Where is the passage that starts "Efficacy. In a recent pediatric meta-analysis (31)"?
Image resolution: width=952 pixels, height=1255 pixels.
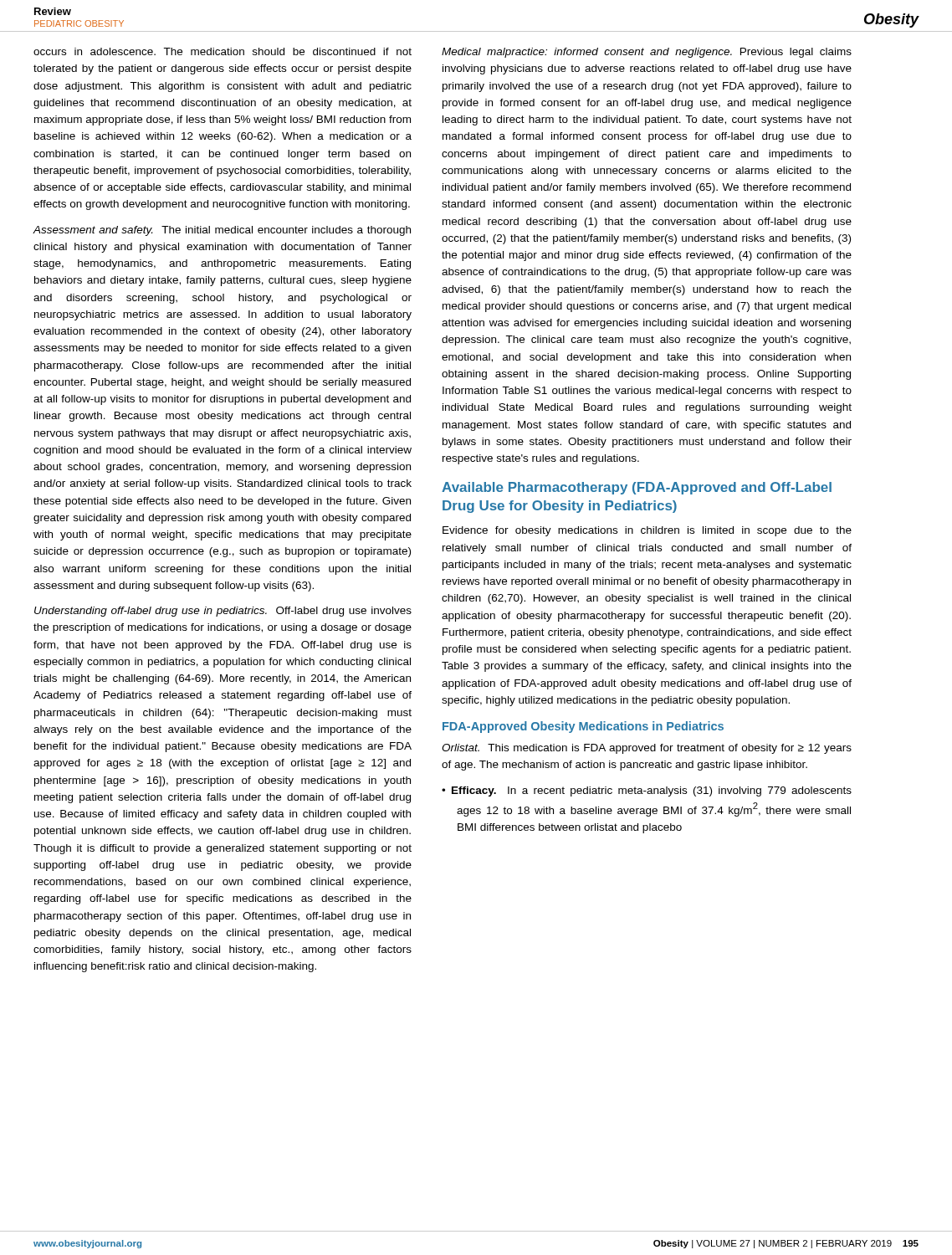tap(647, 809)
